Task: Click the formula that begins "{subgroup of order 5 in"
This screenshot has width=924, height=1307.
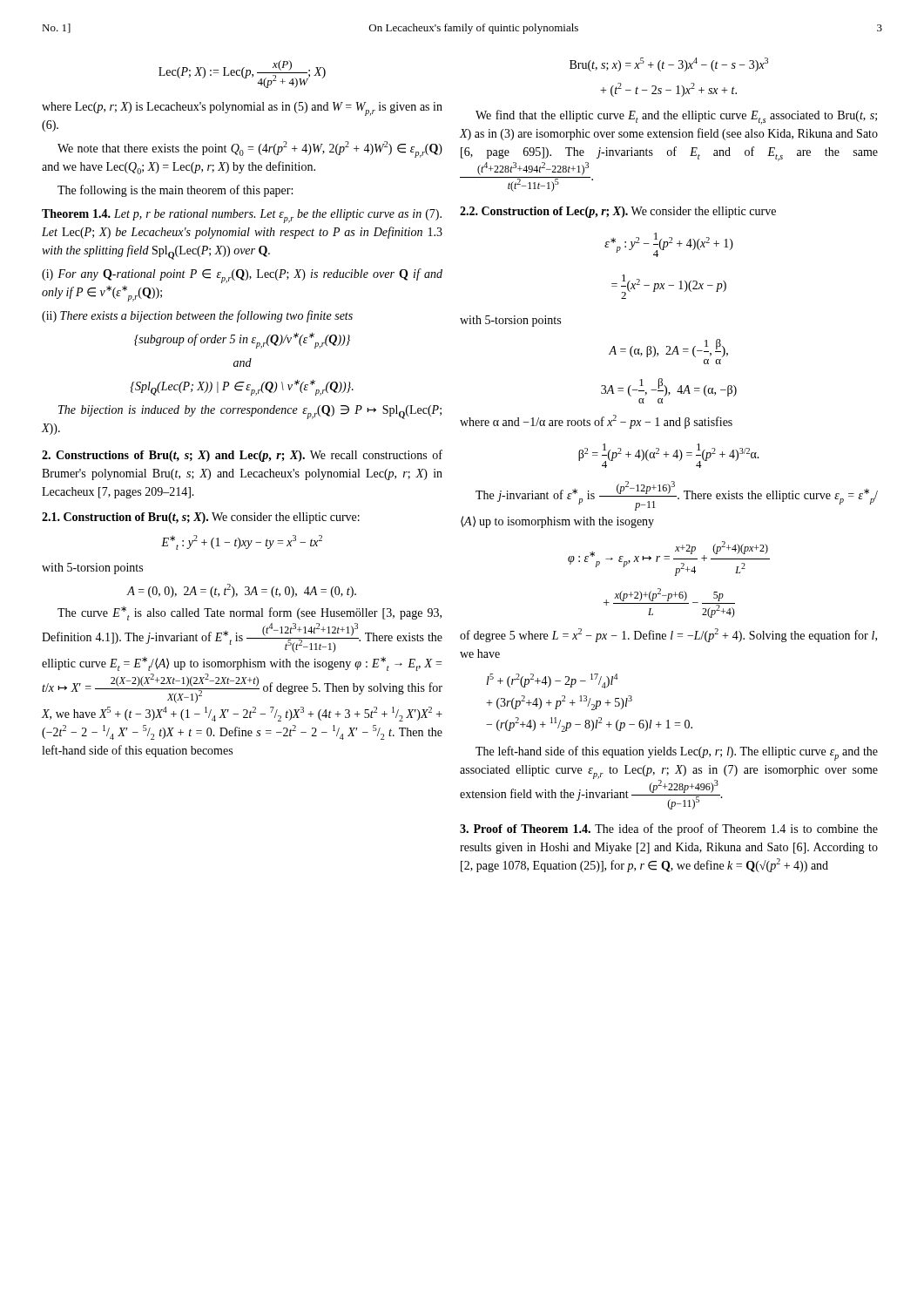Action: (242, 339)
